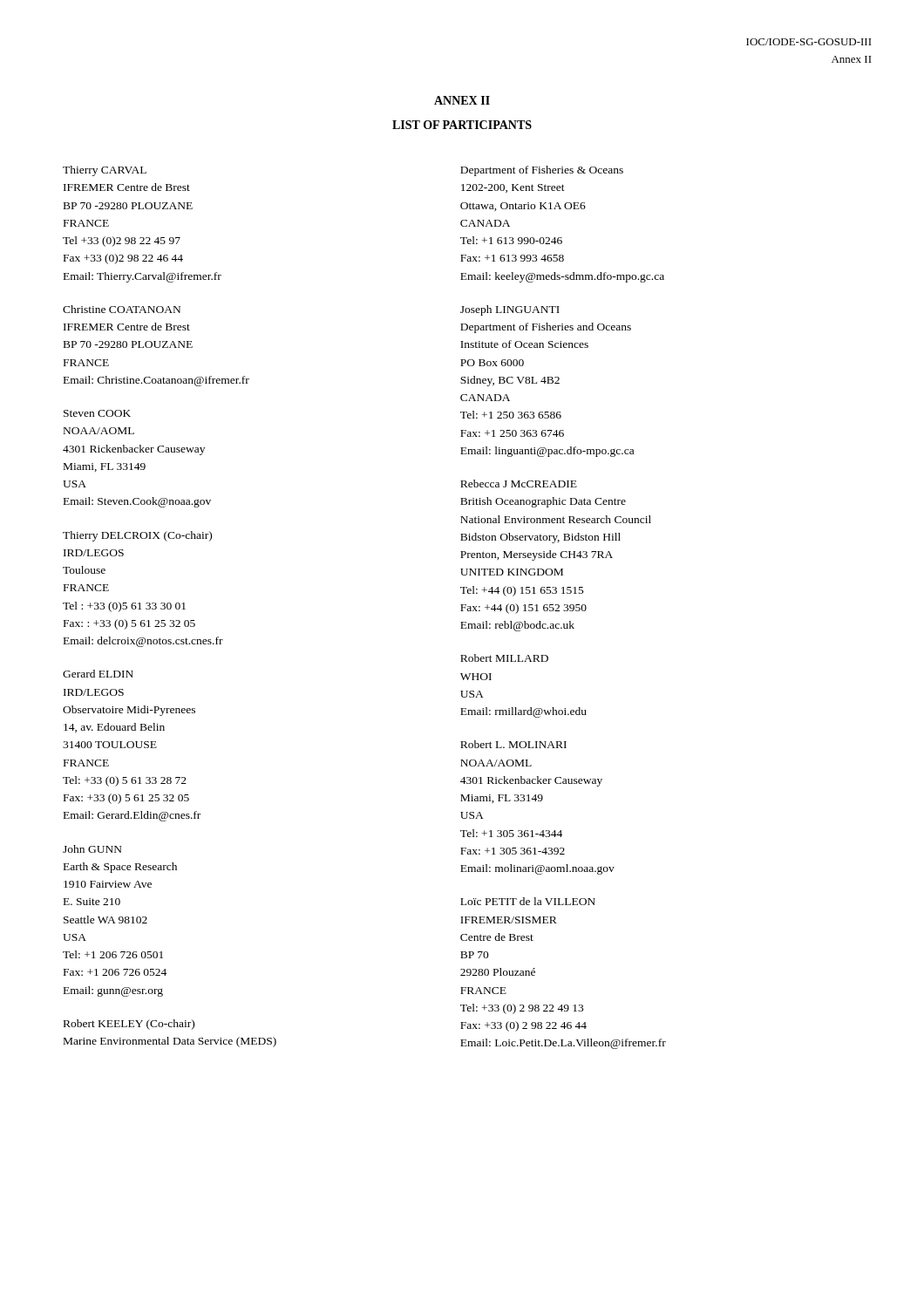924x1308 pixels.
Task: Where is the passage that starts "Thierry DELCROIX (Co-chair) IRD/LEGOS Toulouse FRANCE"?
Action: (137, 536)
